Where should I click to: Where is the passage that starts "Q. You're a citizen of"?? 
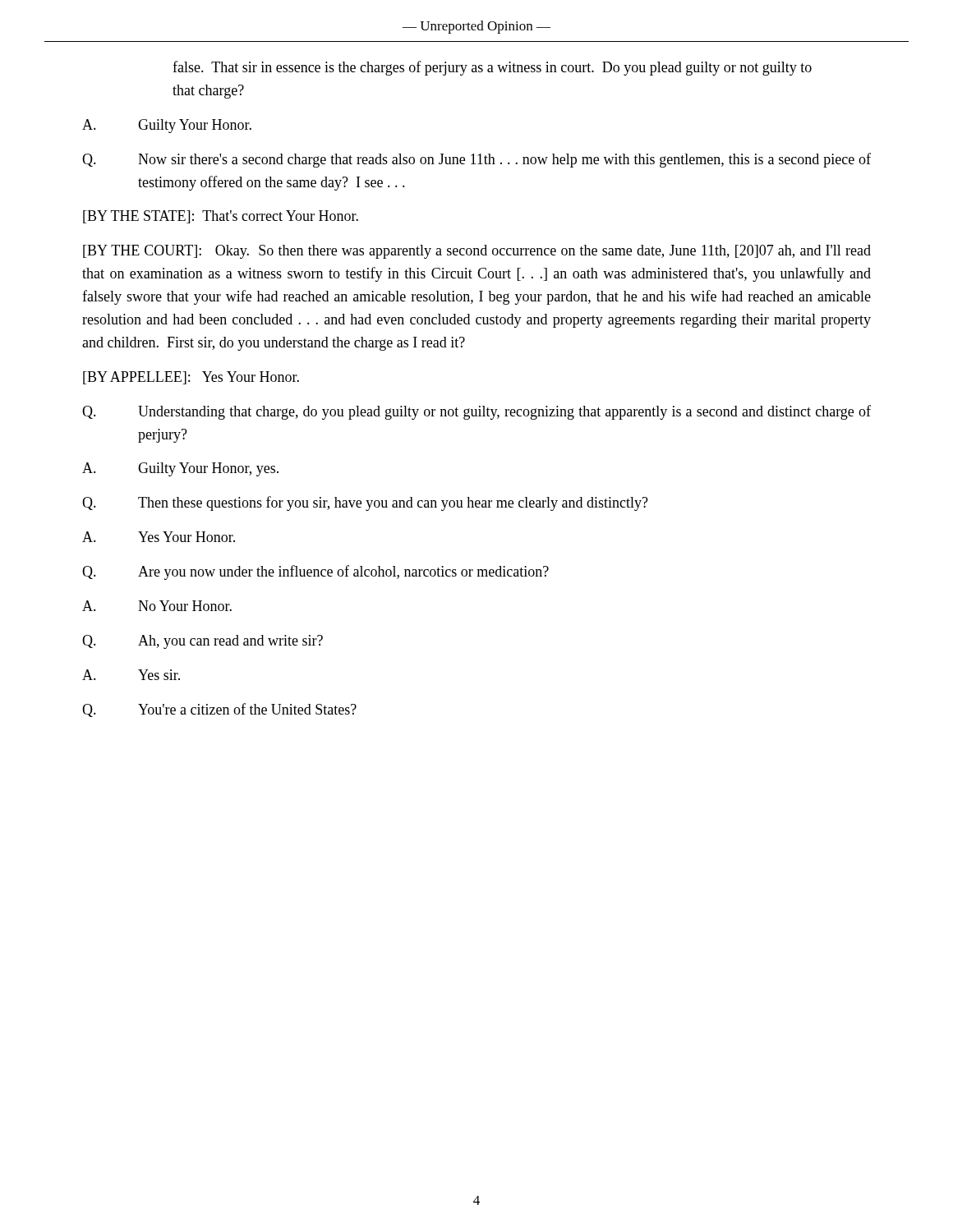[219, 710]
